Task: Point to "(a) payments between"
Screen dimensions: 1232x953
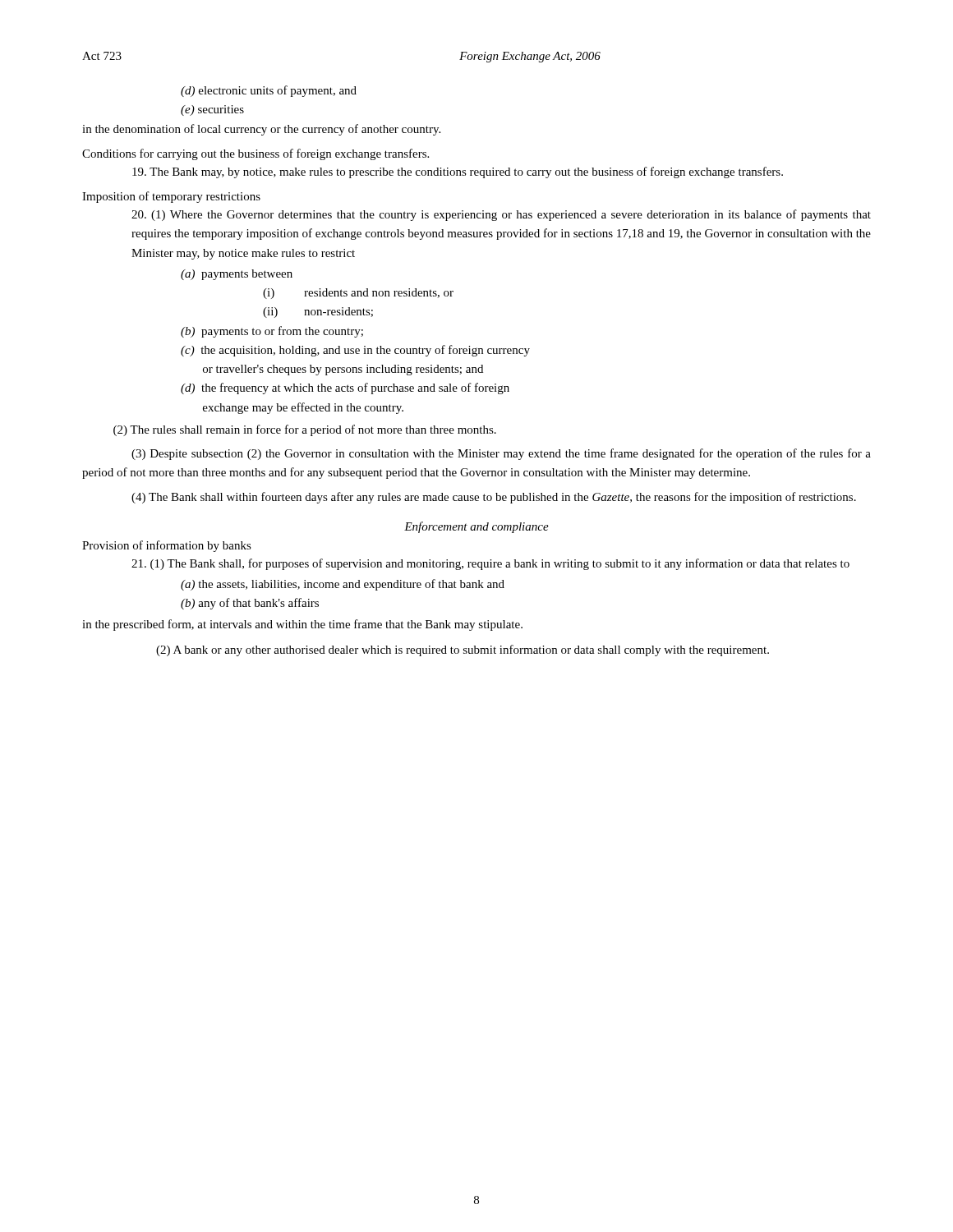Action: 237,273
